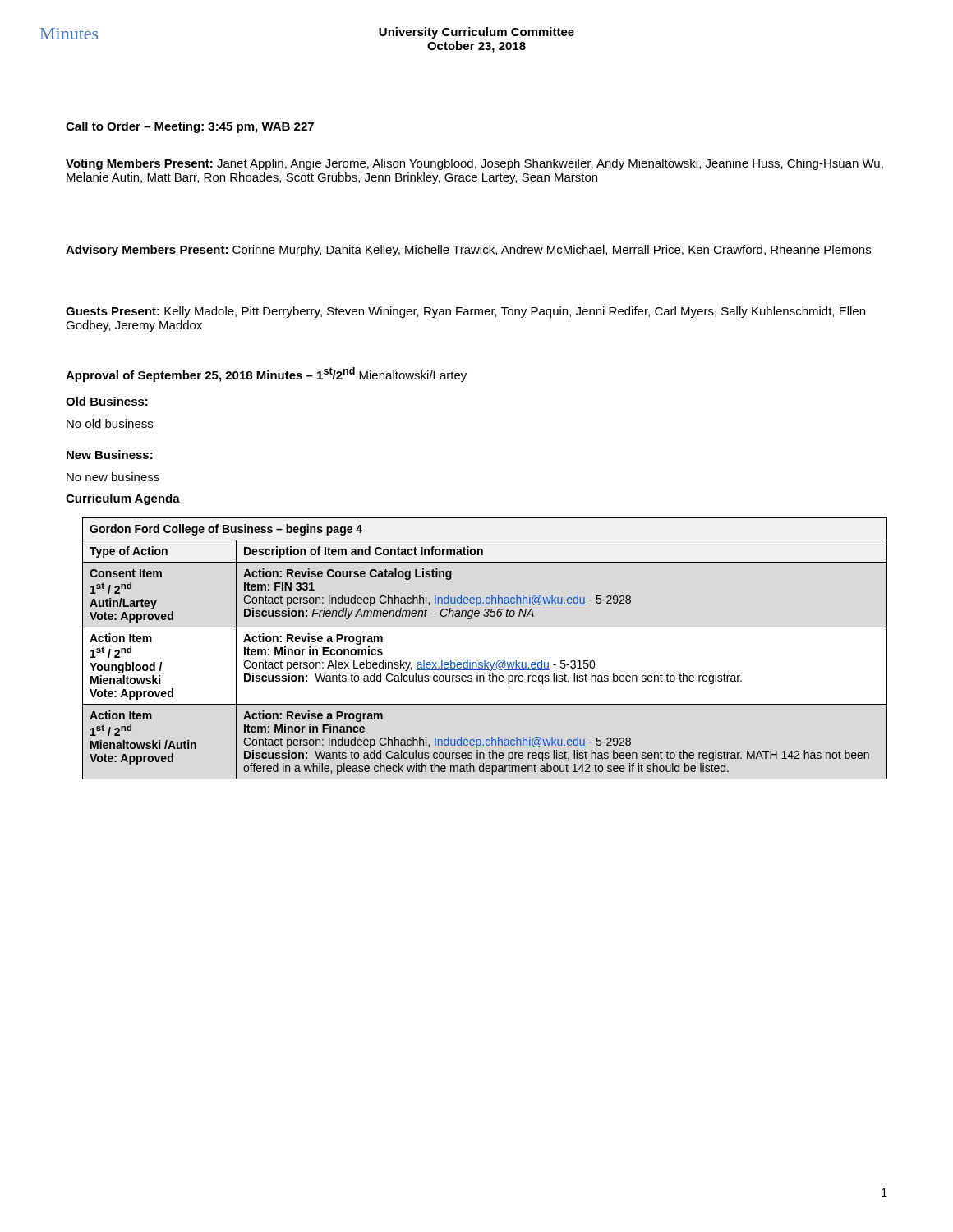Screen dimensions: 1232x953
Task: Select the element starting "University Curriculum Committee October 23, 2018"
Action: [476, 39]
